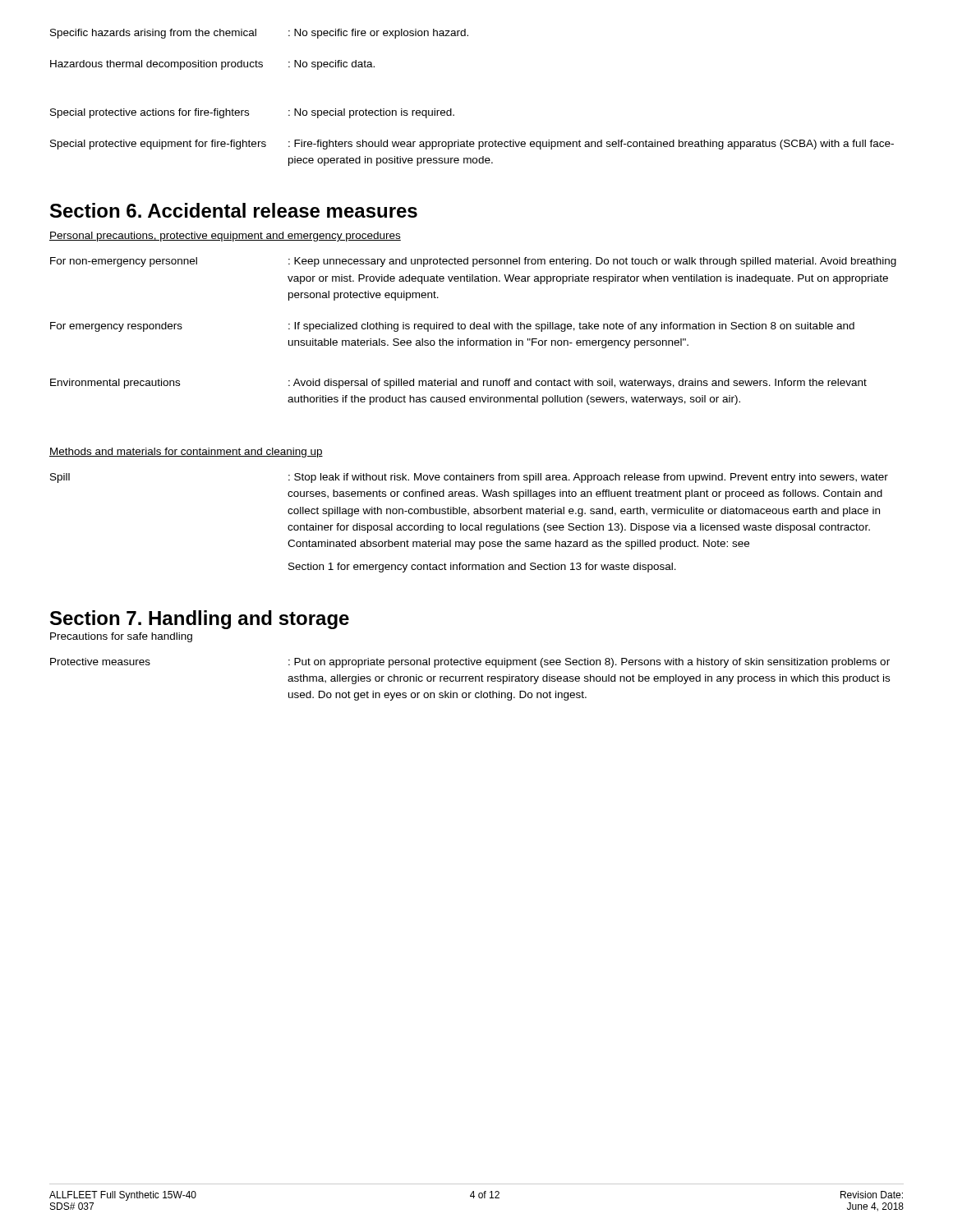Locate the passage starting "Special protective equipment for fire-fighters : Fire-fighters"
Viewport: 953px width, 1232px height.
tap(476, 152)
